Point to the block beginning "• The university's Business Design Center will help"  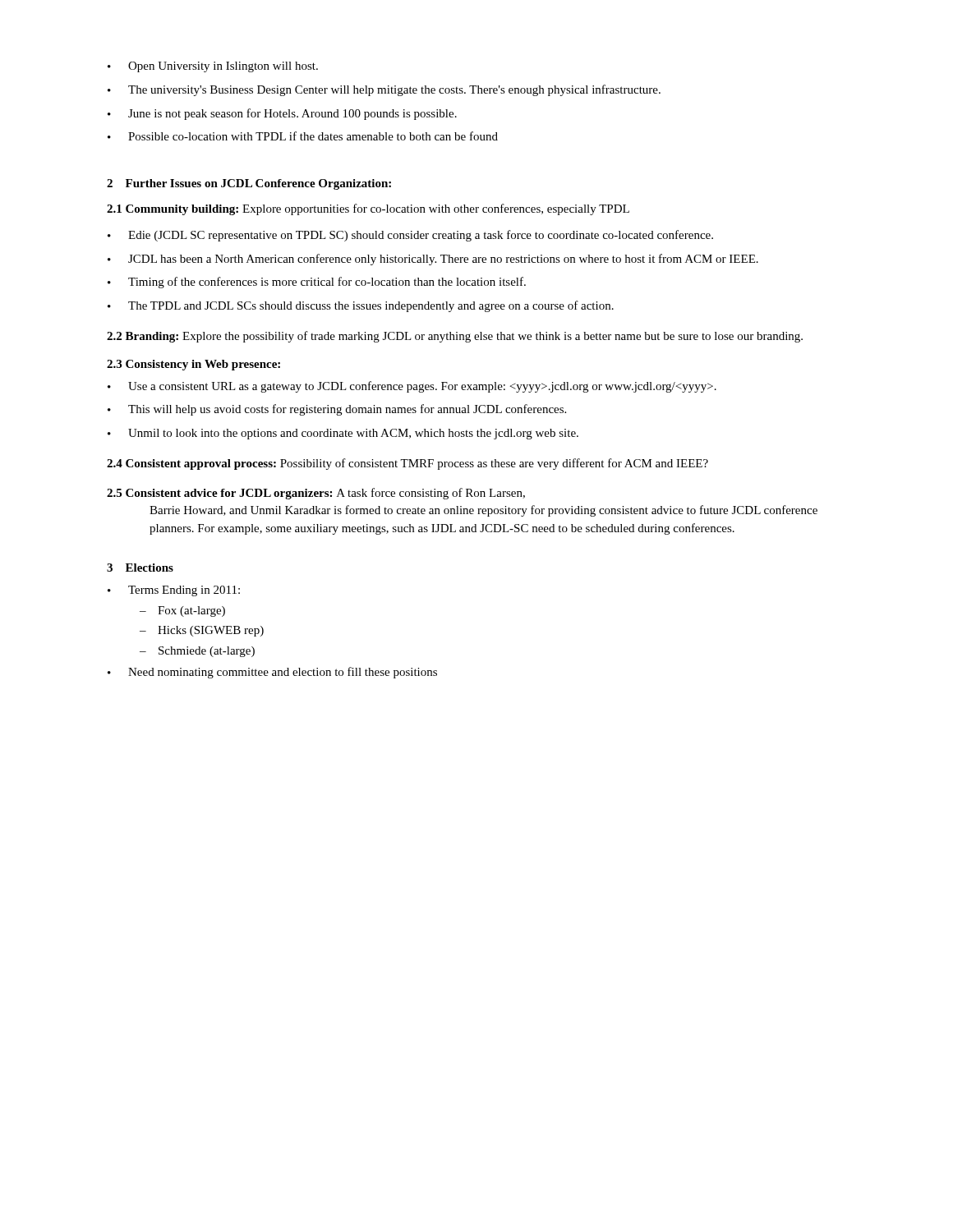(x=384, y=90)
